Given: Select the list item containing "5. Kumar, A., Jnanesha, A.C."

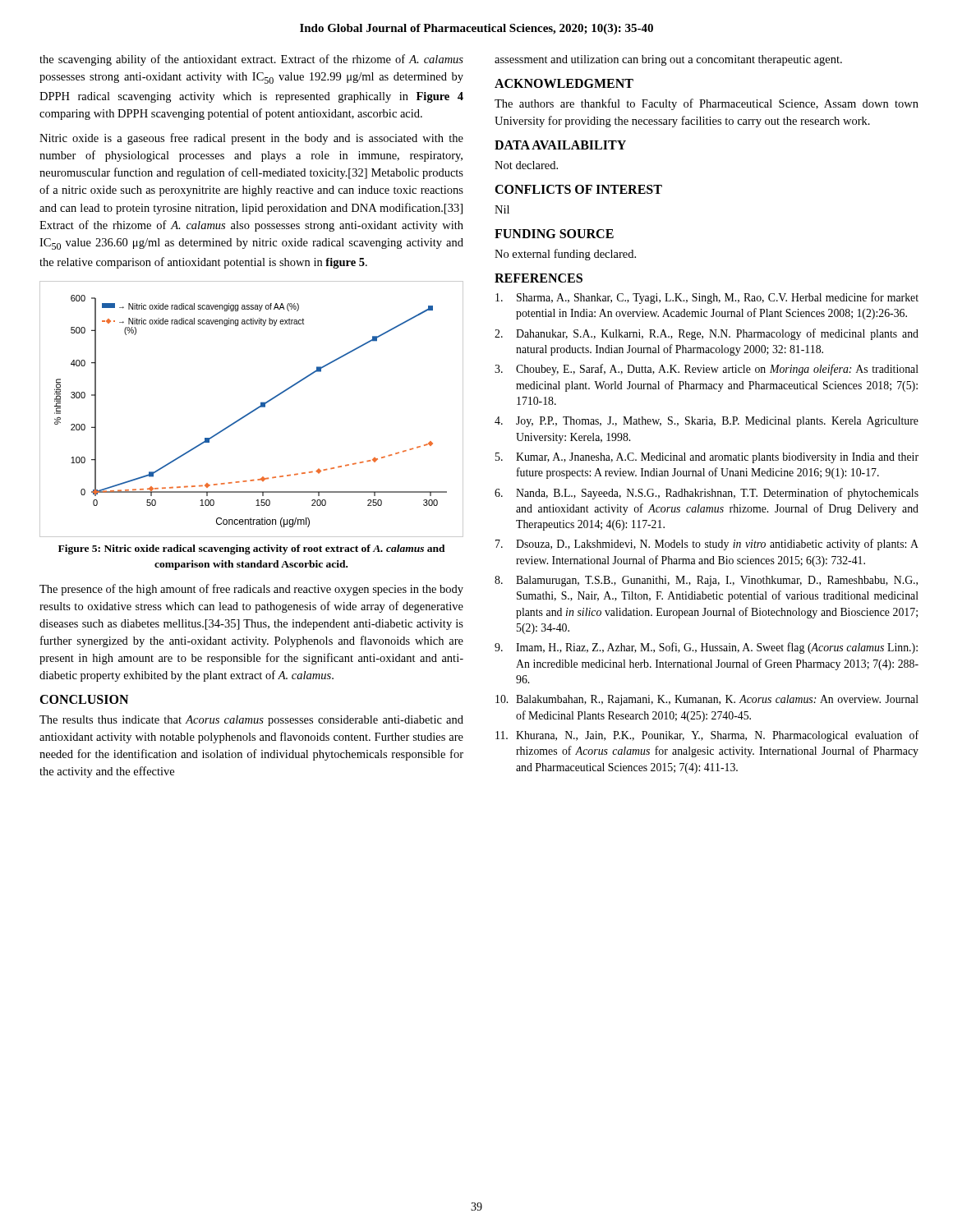Looking at the screenshot, I should coord(707,465).
